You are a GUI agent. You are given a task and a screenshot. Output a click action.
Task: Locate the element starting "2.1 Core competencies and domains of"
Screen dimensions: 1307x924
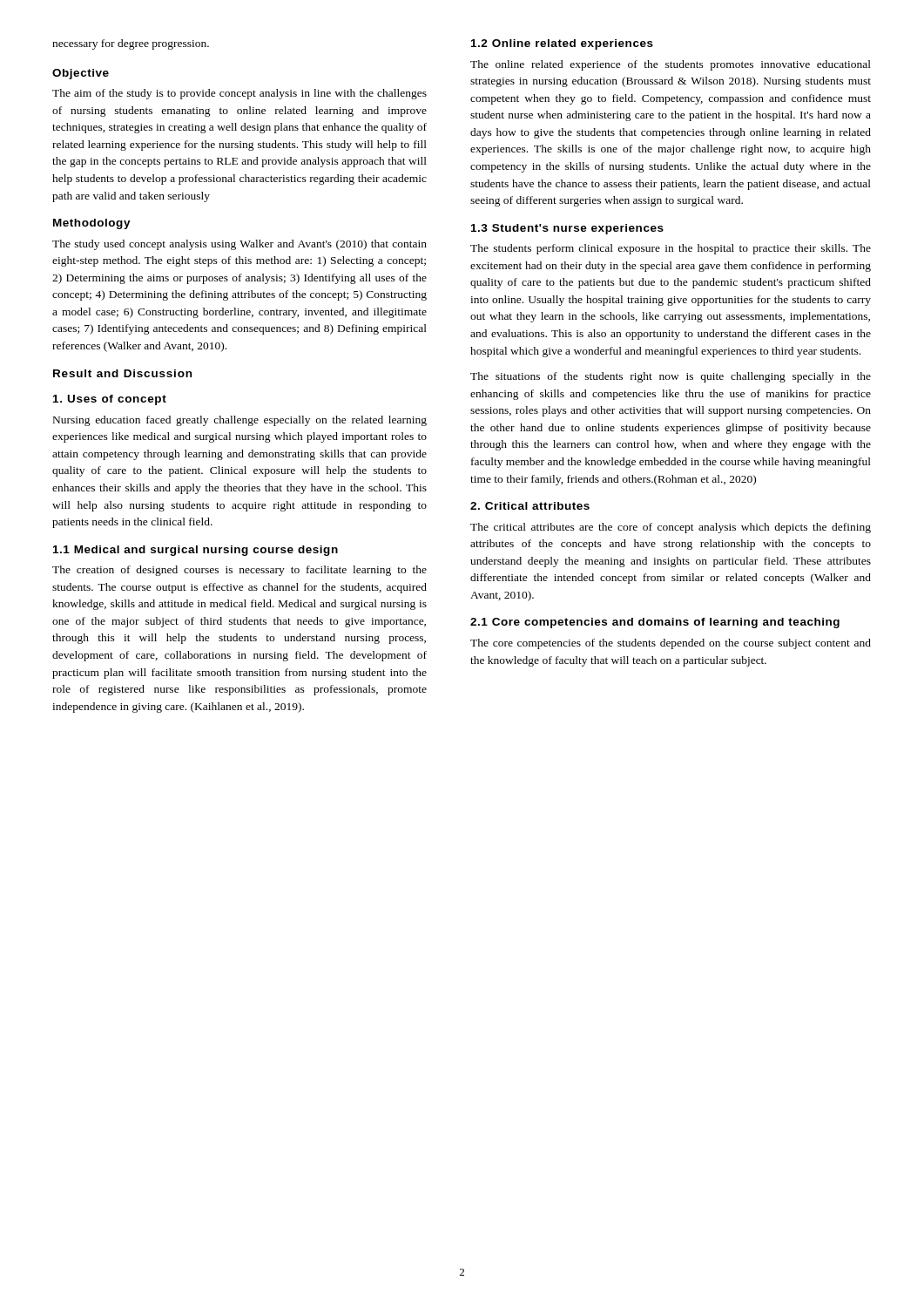[655, 622]
